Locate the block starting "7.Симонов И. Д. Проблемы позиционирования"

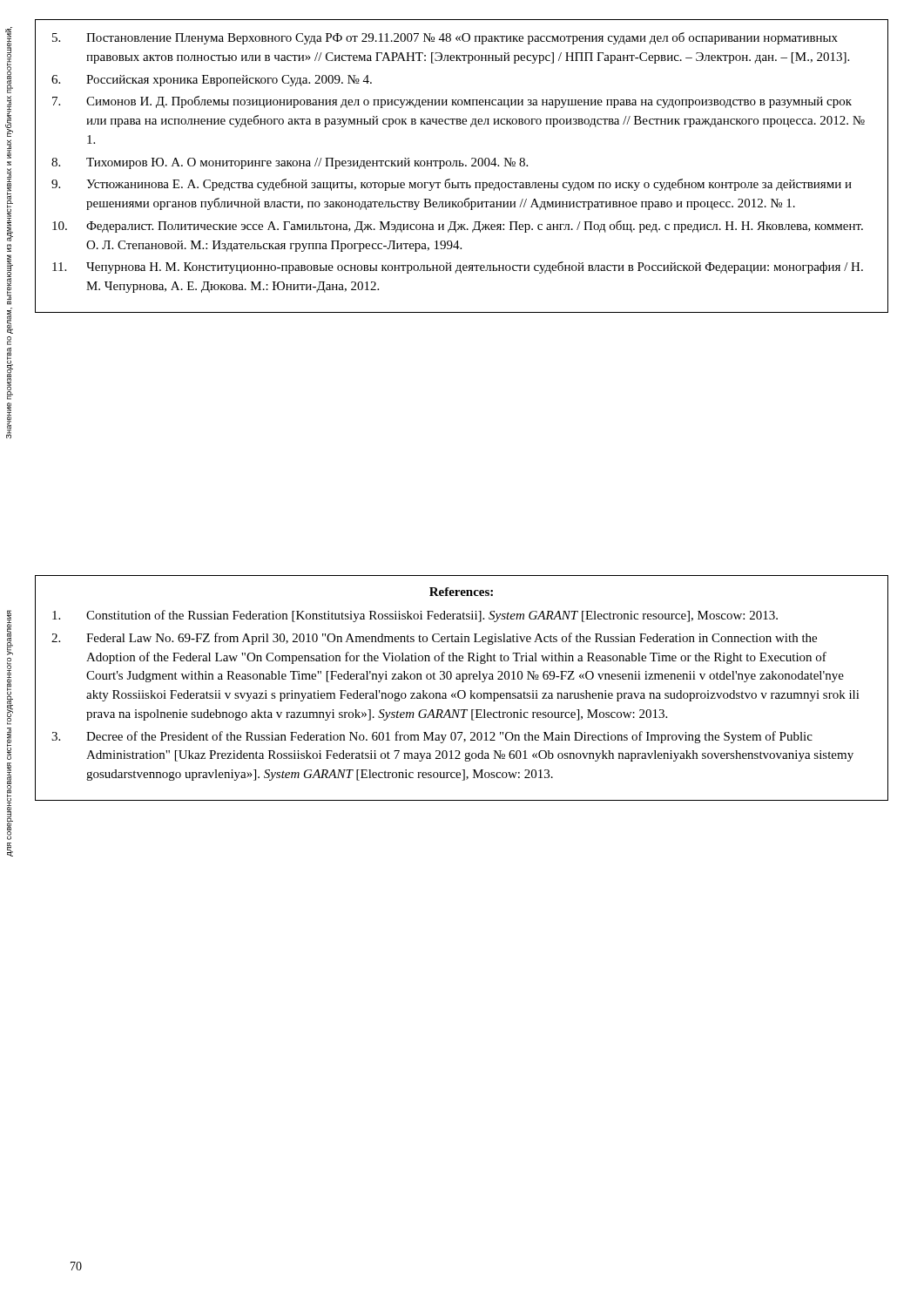[459, 121]
